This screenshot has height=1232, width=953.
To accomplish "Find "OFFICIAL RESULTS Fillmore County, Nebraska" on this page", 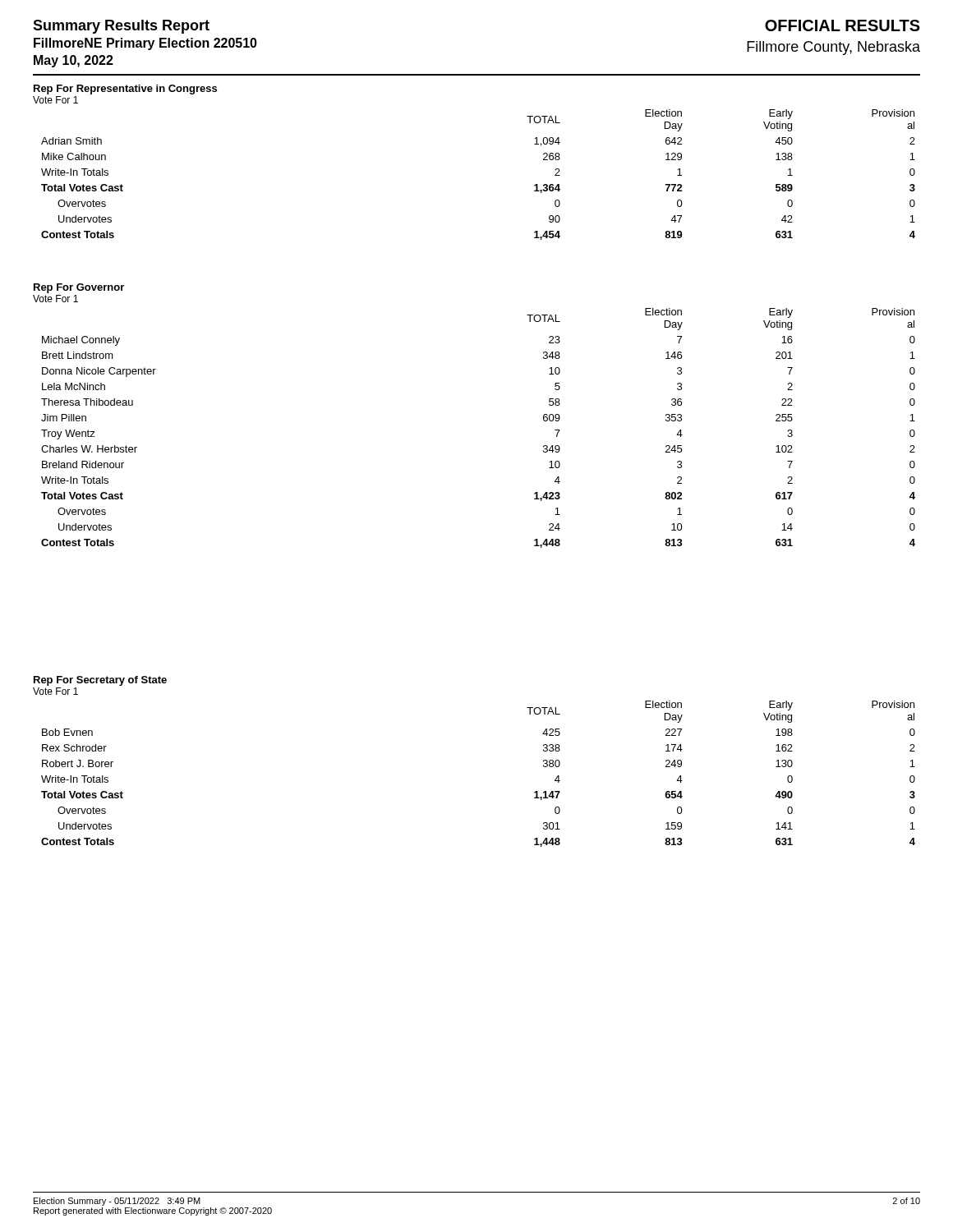I will pos(833,36).
